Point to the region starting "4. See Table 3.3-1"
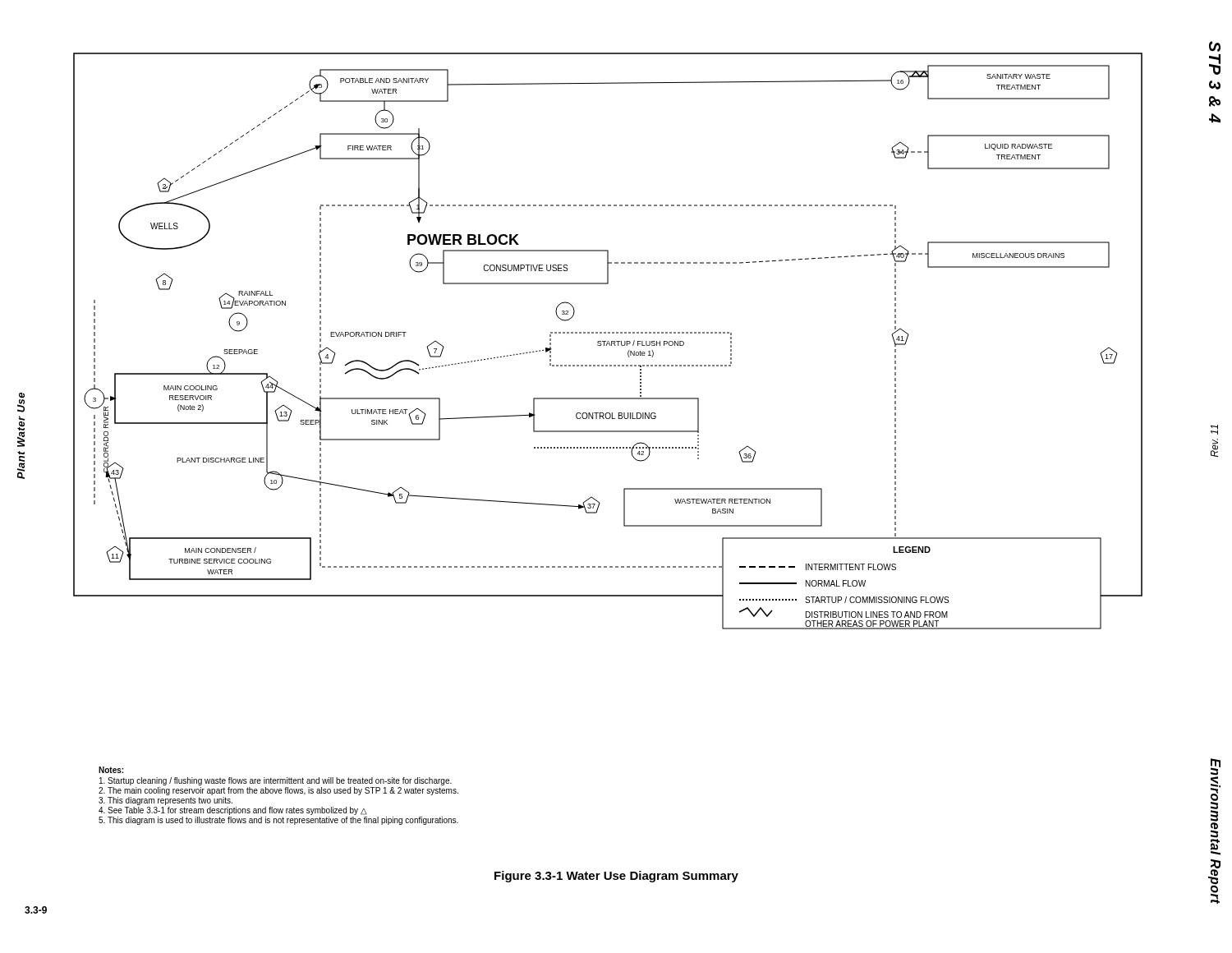1232x953 pixels. click(x=233, y=810)
